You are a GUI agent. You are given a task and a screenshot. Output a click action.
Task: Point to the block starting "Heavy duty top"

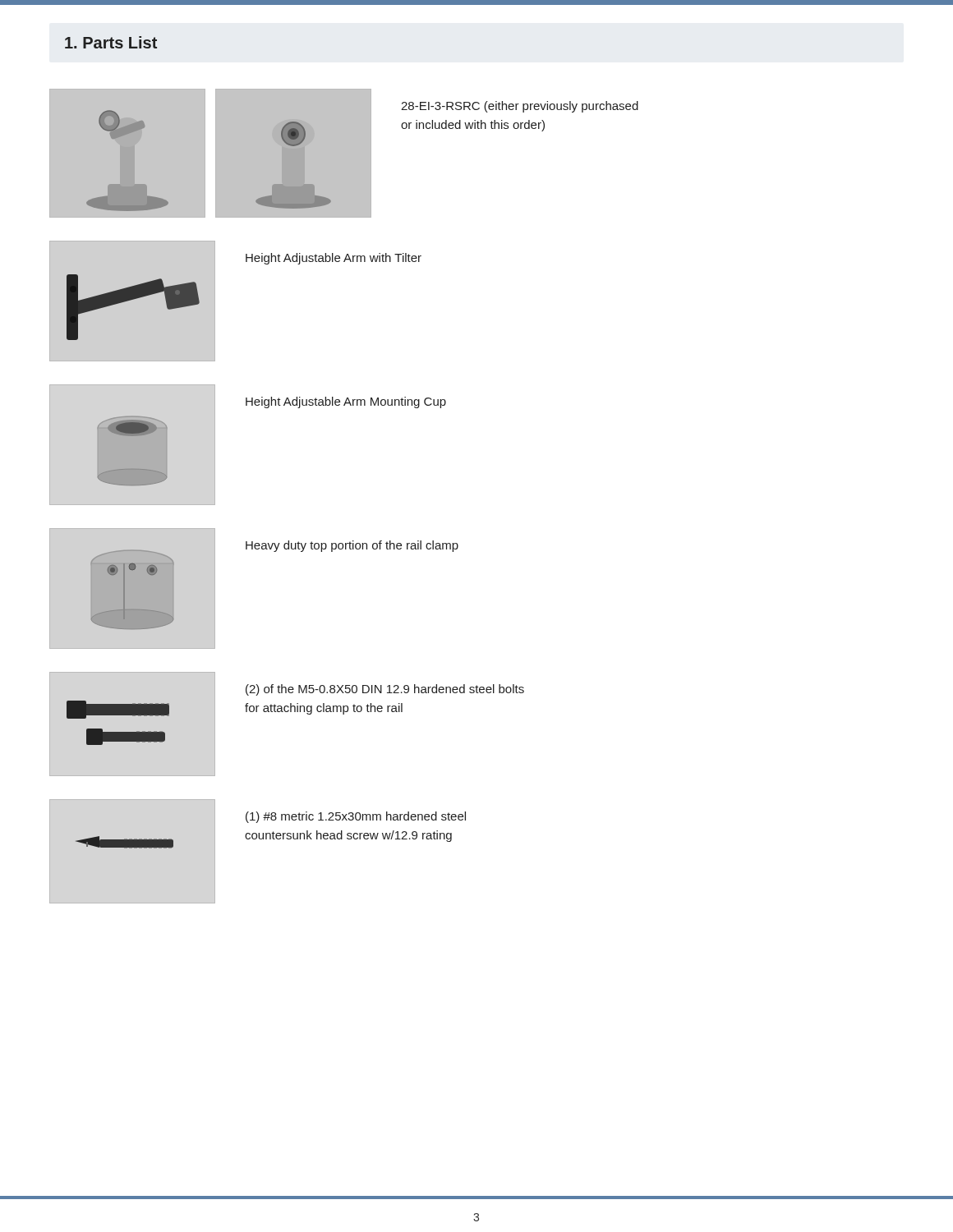352,545
